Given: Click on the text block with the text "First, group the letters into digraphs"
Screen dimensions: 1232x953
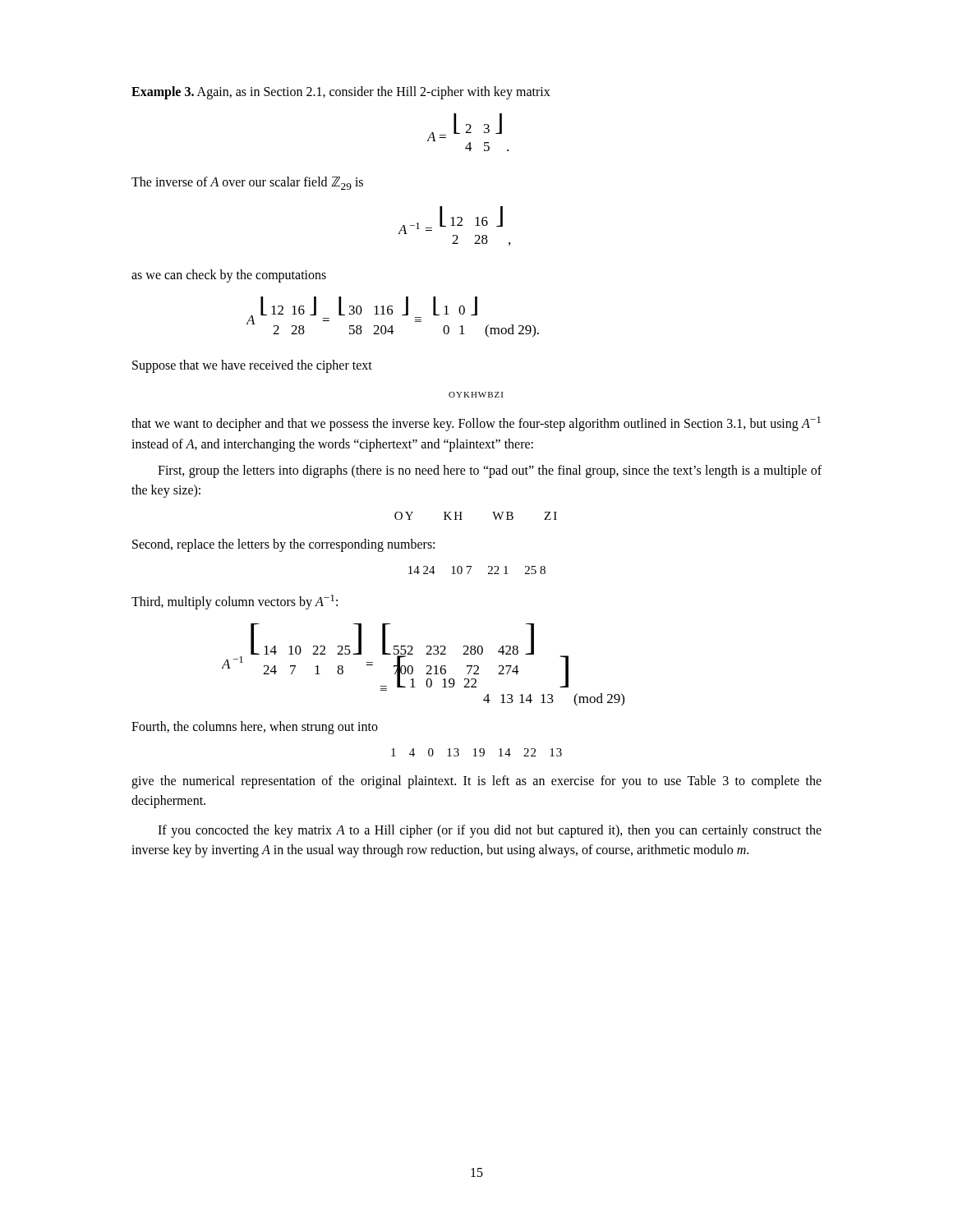Looking at the screenshot, I should click(x=476, y=480).
